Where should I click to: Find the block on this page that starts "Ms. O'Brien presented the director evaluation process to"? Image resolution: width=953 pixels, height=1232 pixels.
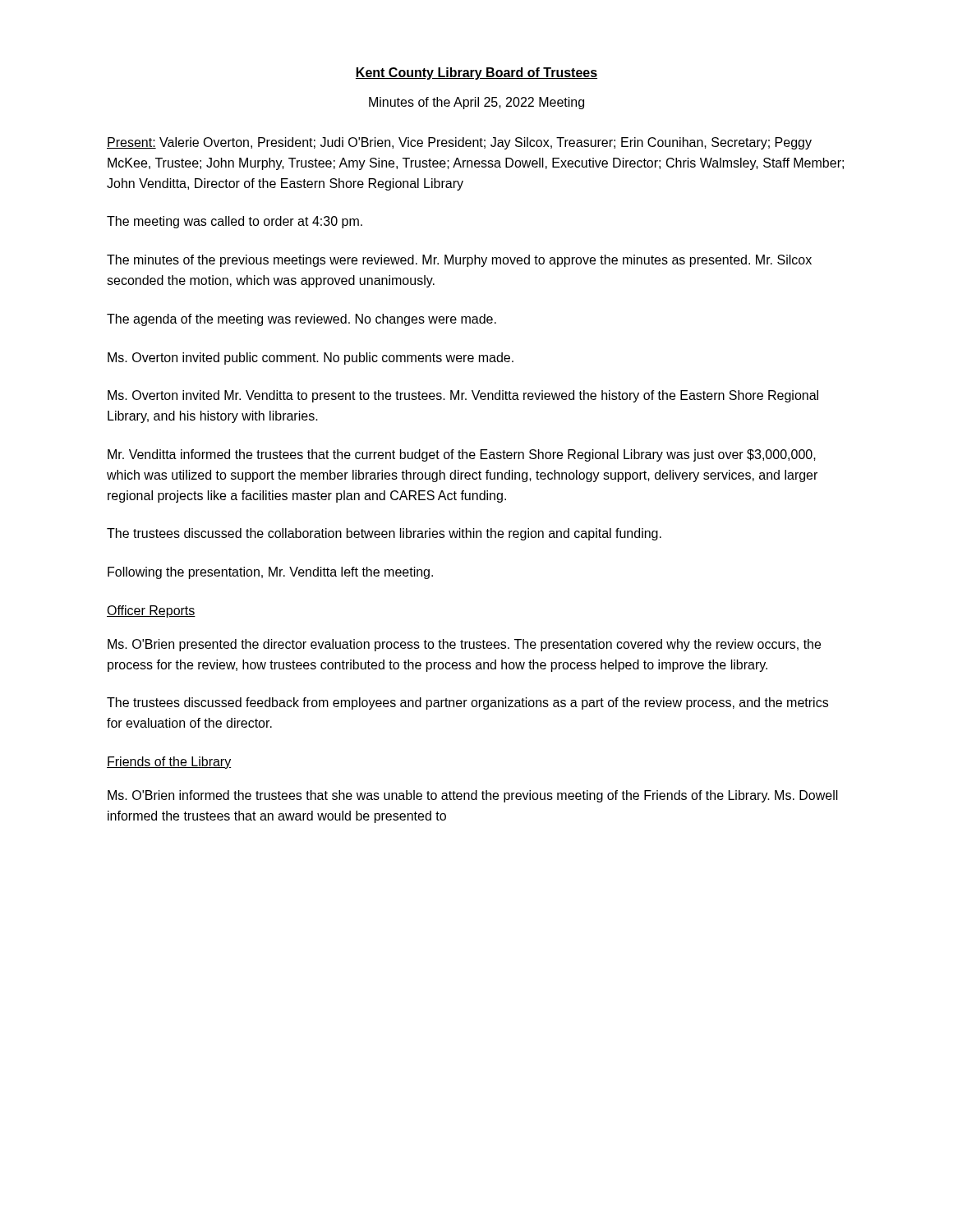click(x=464, y=654)
